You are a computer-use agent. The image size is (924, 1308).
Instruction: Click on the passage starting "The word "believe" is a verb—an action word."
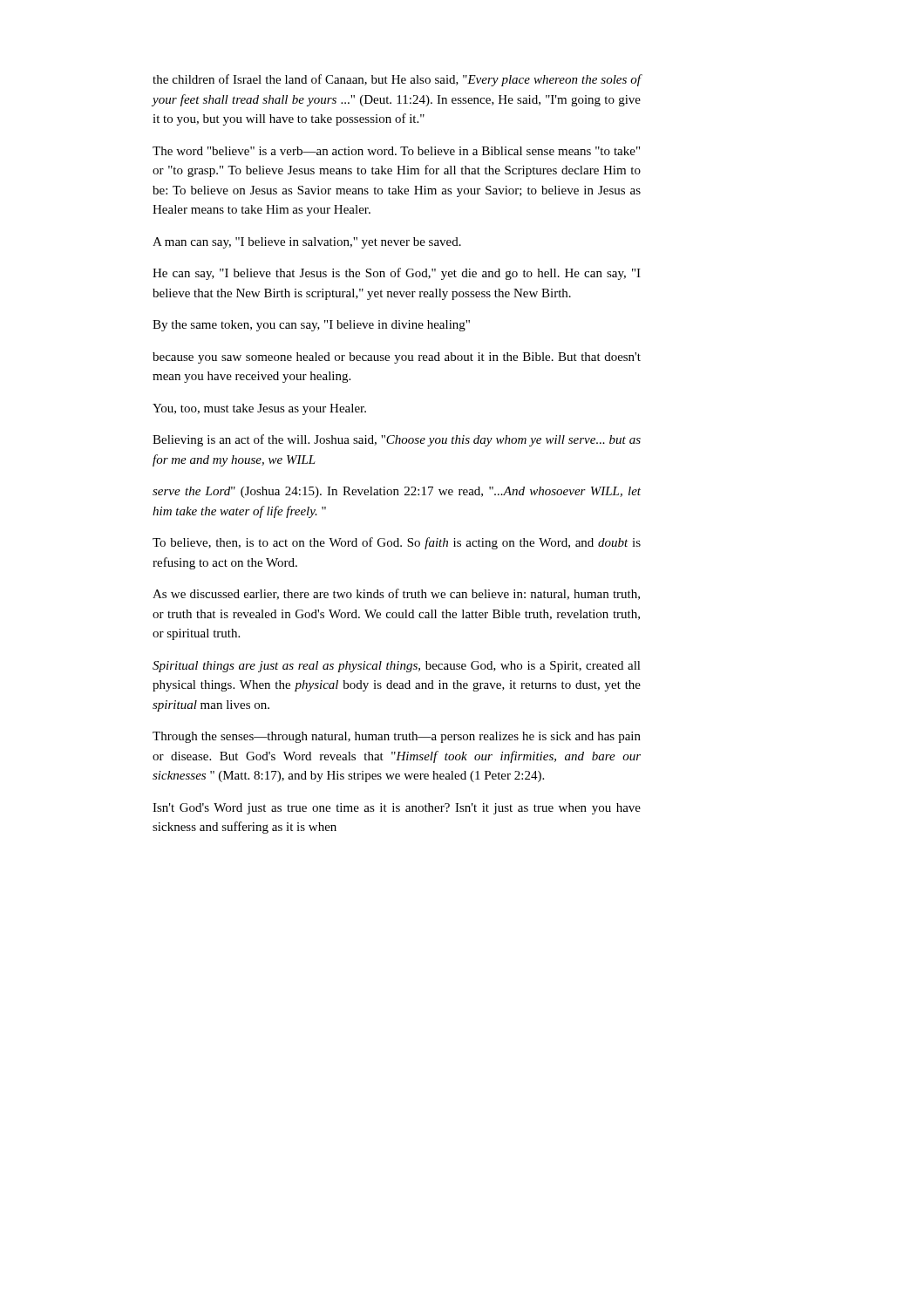coord(397,180)
